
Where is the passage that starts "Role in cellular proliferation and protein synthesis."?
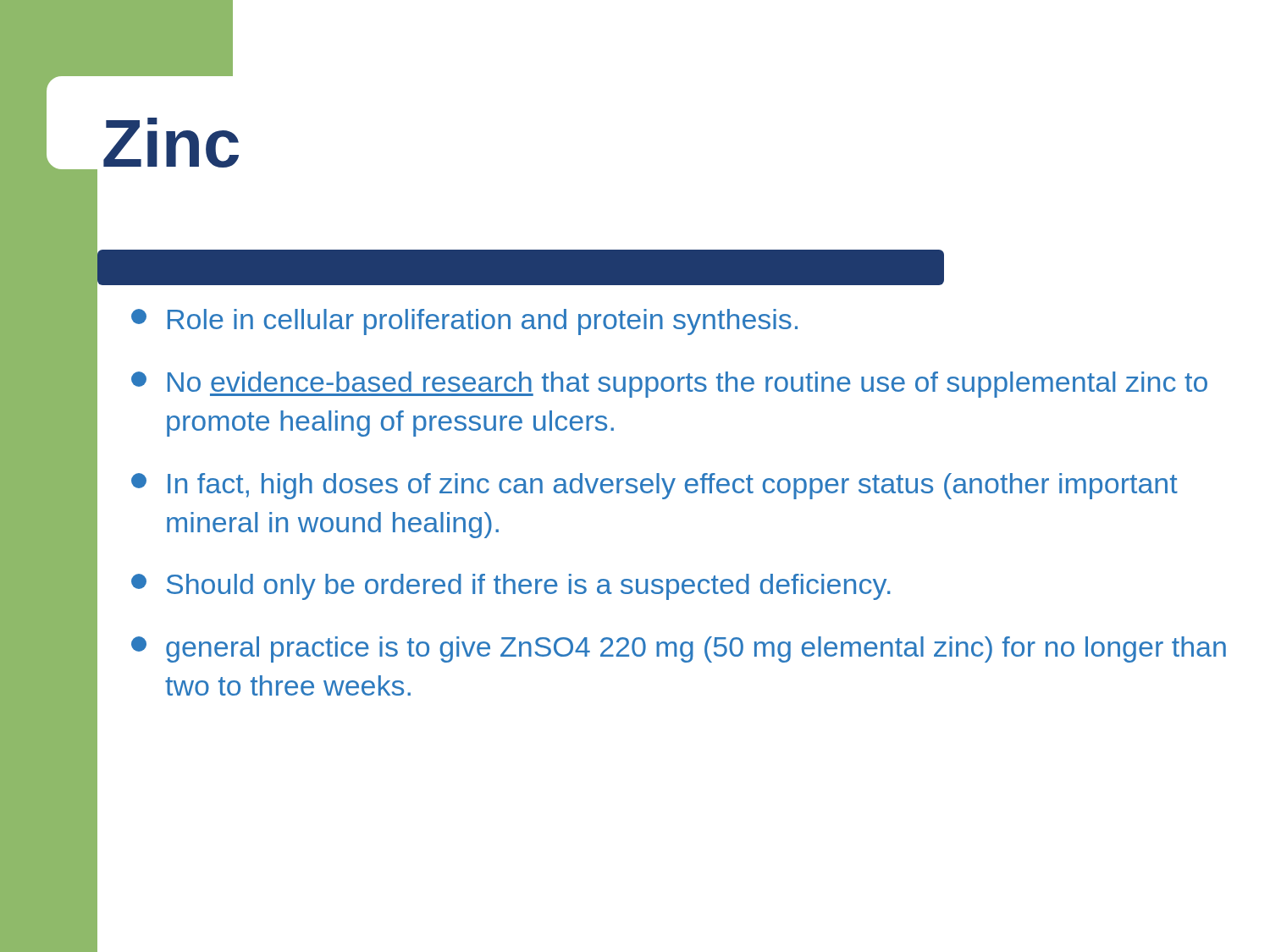pyautogui.click(x=682, y=503)
